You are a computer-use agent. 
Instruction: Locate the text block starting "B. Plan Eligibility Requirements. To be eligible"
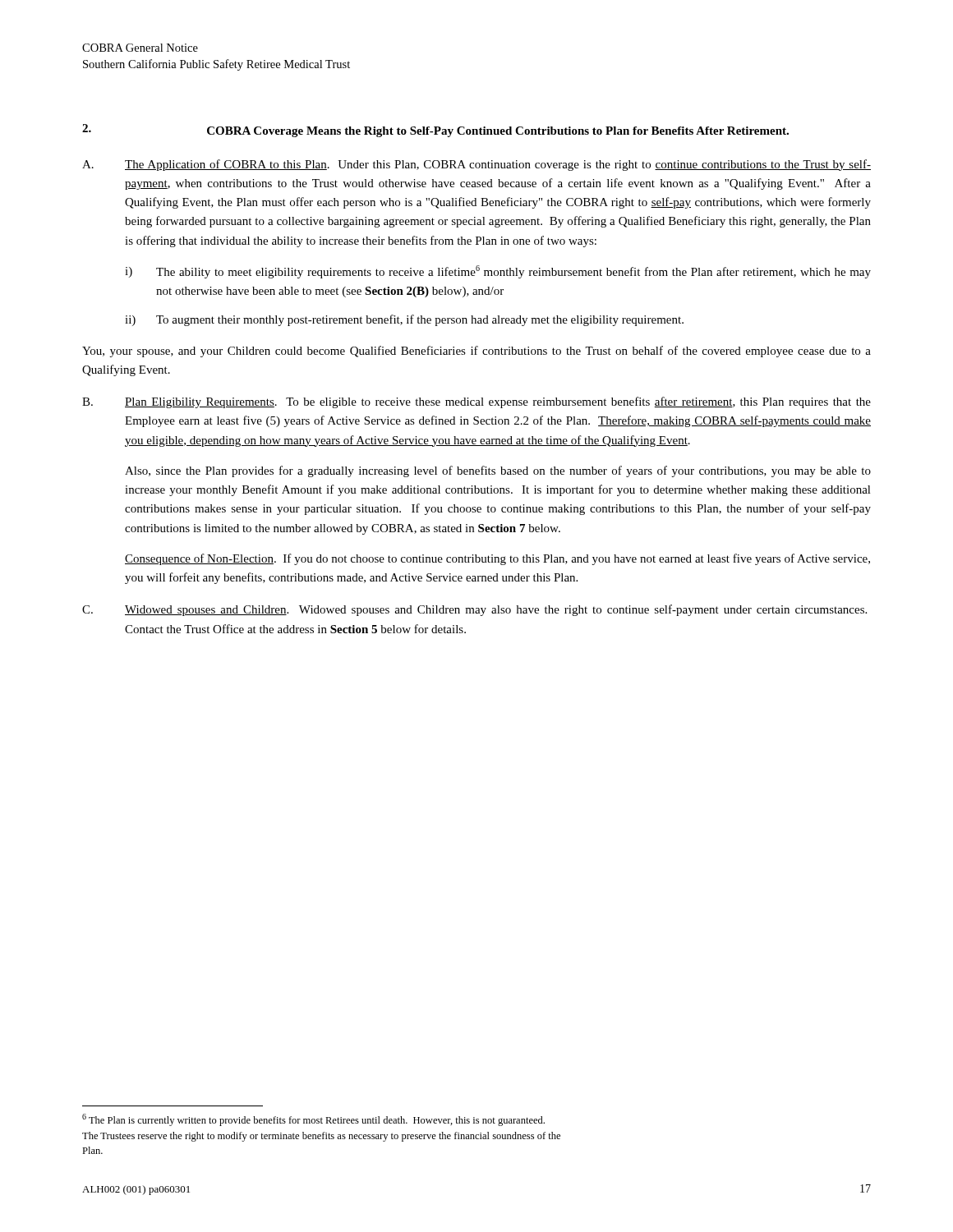pos(476,421)
